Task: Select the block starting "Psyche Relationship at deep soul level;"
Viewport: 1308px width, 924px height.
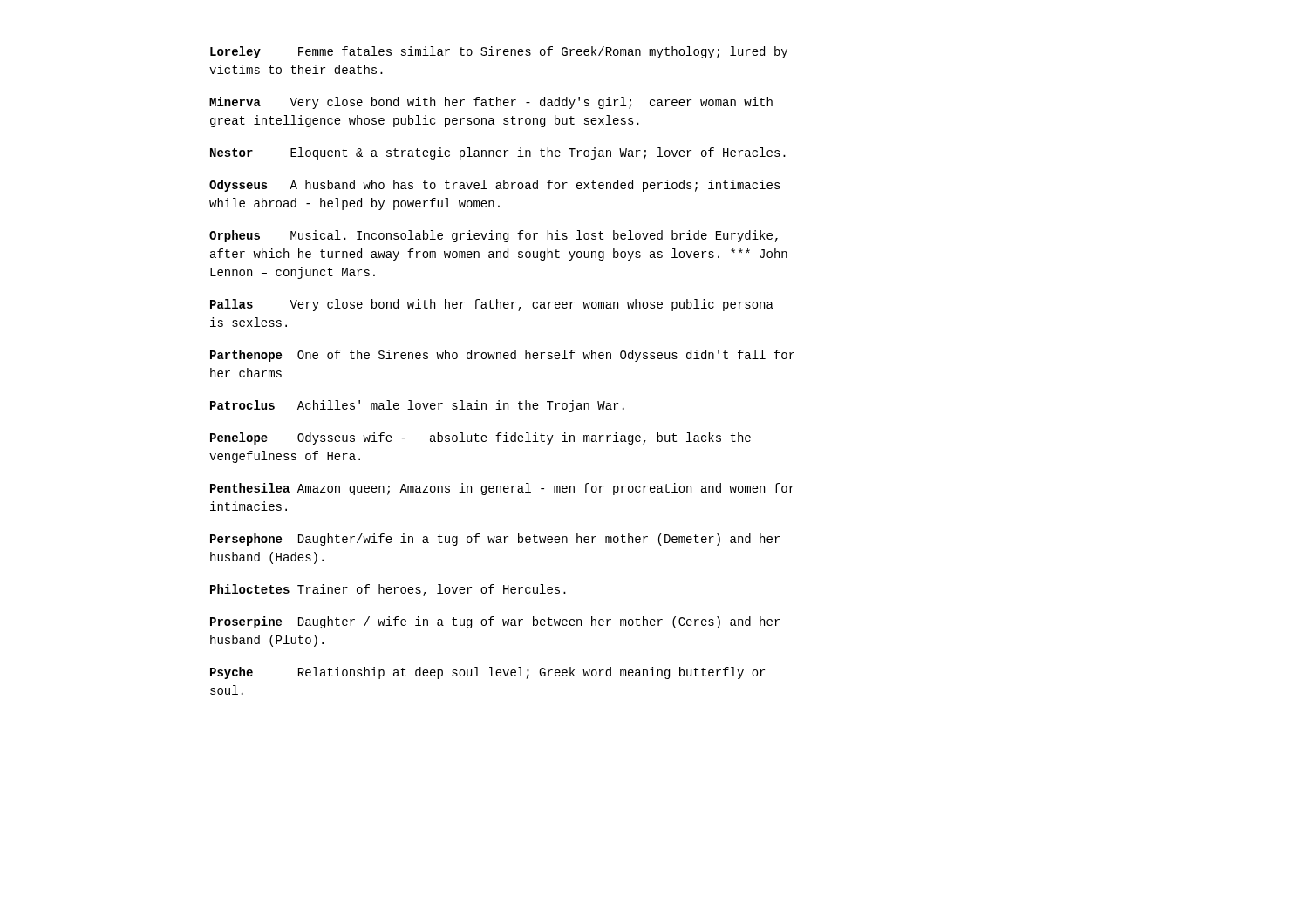Action: pyautogui.click(x=488, y=682)
